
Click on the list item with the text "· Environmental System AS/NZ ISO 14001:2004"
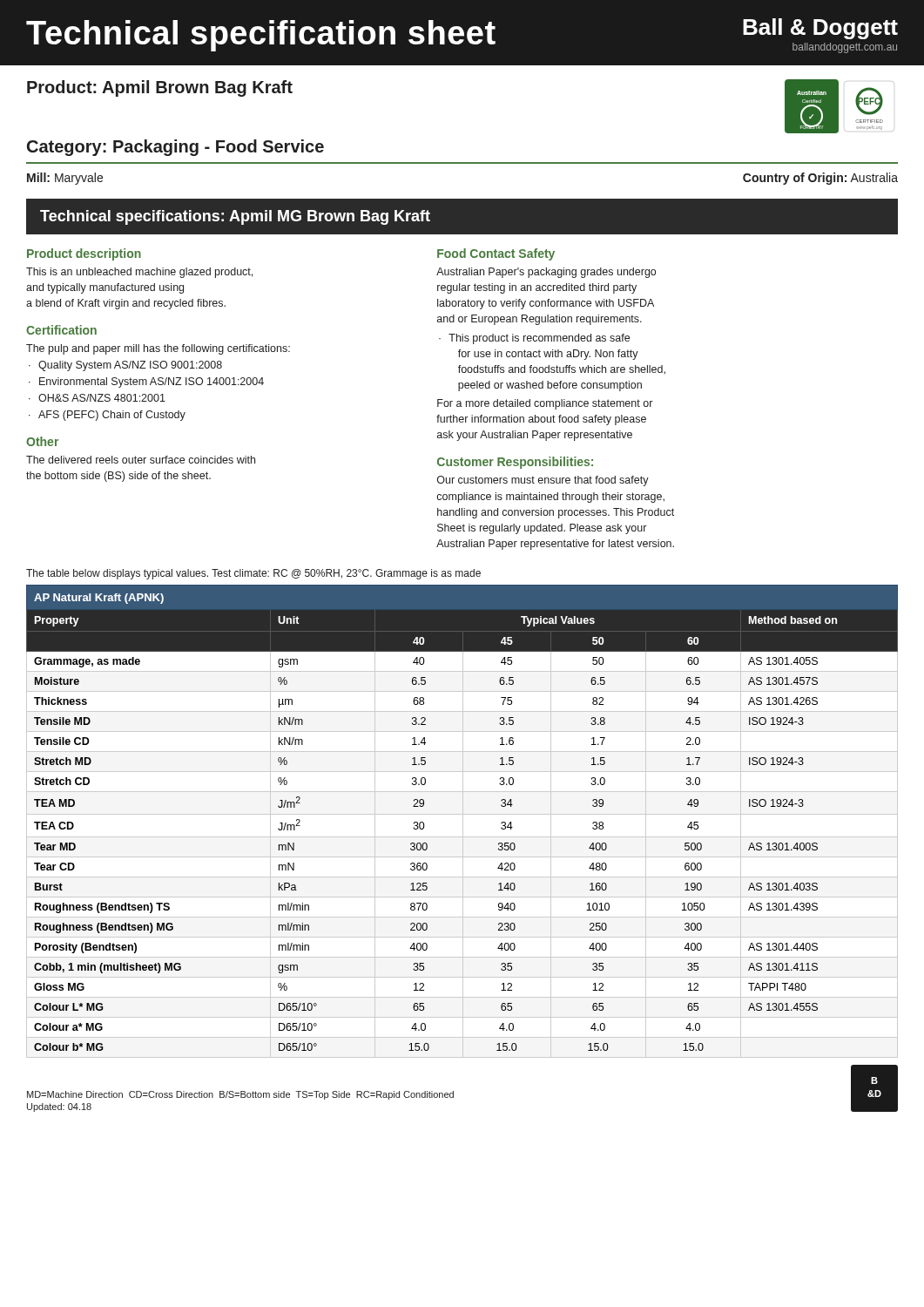coord(146,381)
